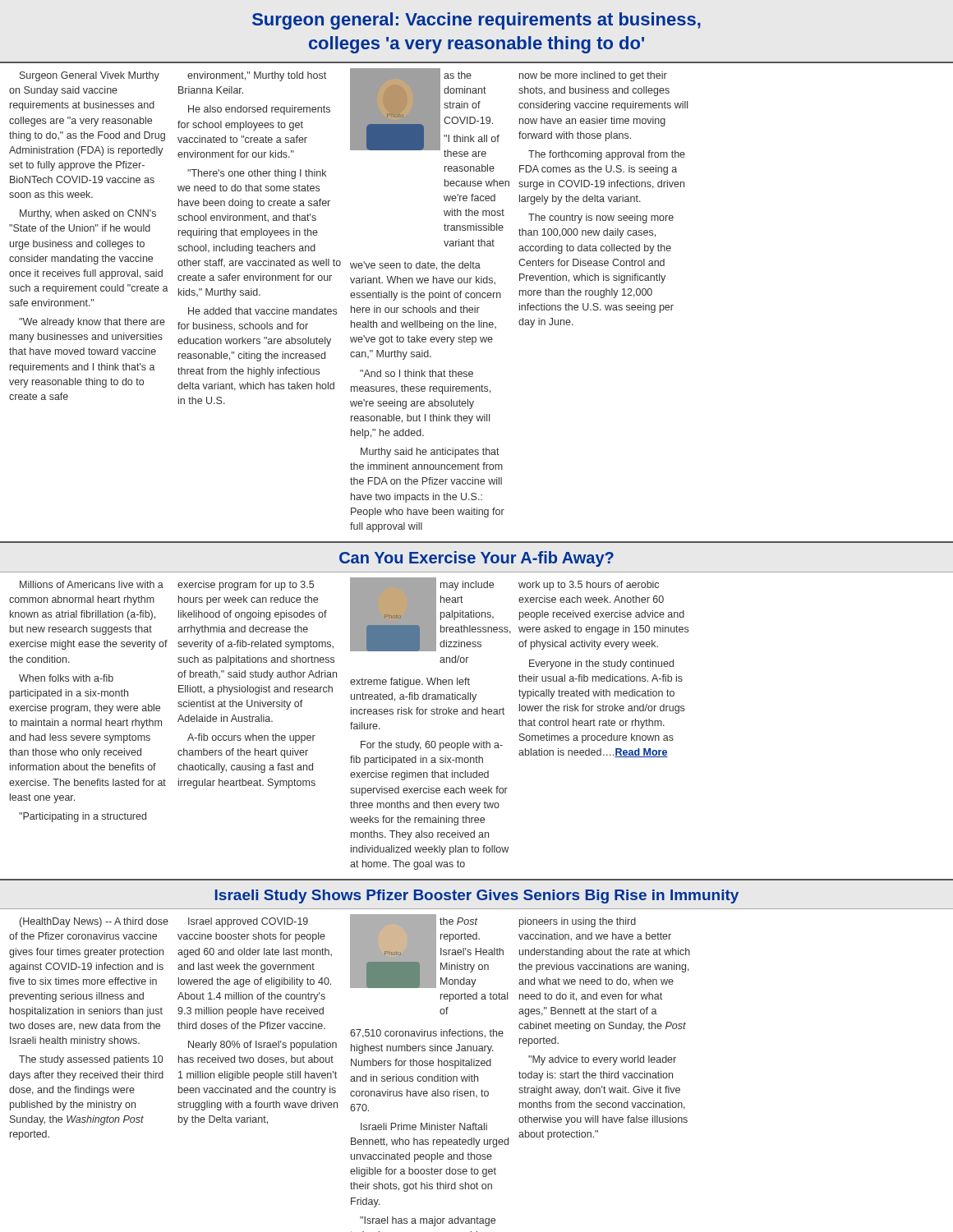Click on the region starting "Israel approved COVID-19 vaccine booster"

pyautogui.click(x=260, y=1021)
